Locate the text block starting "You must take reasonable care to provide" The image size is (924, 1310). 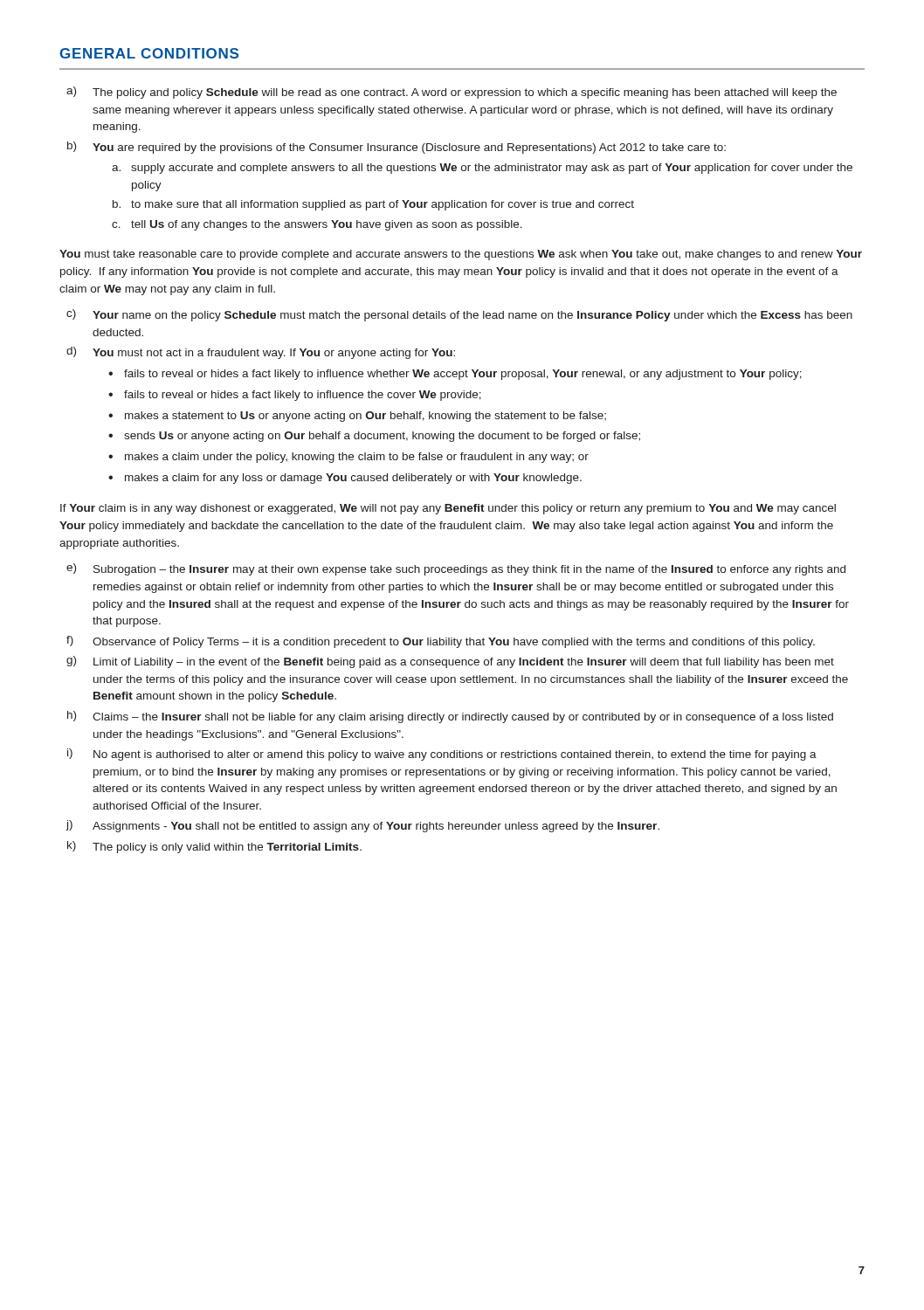461,271
